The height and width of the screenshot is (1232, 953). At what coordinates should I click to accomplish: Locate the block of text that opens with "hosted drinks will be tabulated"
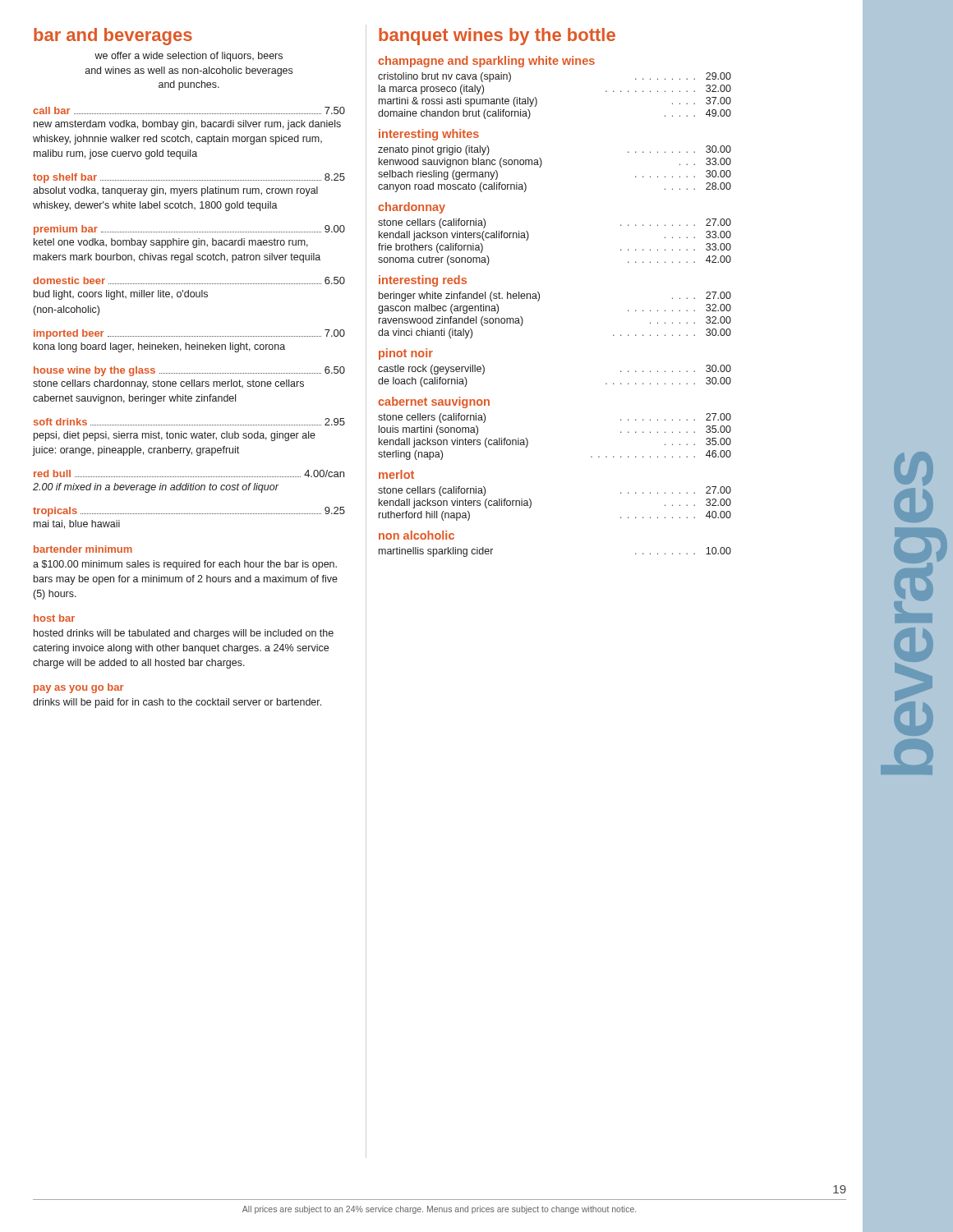pyautogui.click(x=189, y=648)
